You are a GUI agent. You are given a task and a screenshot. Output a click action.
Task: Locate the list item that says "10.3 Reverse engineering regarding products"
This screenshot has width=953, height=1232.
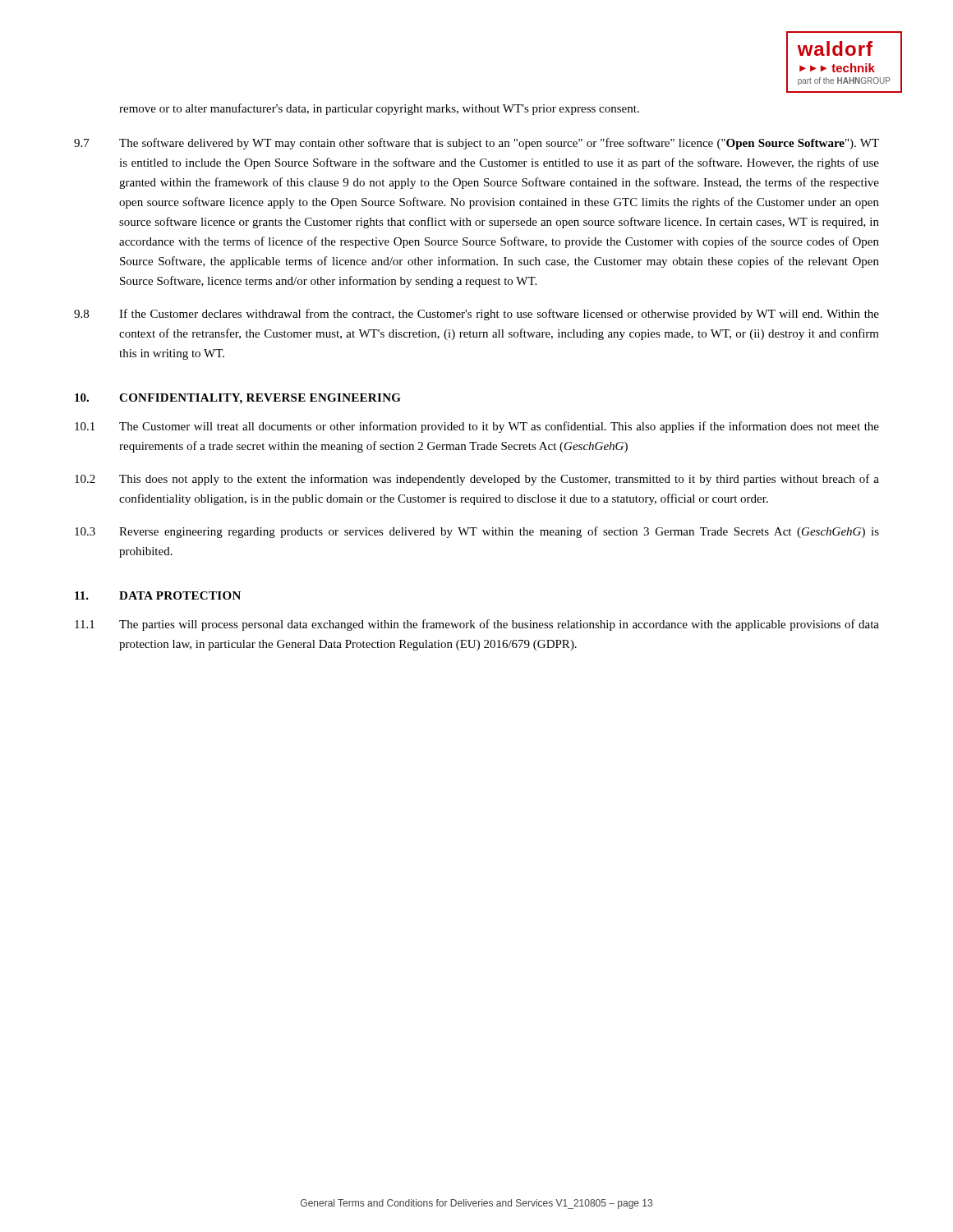click(x=476, y=541)
